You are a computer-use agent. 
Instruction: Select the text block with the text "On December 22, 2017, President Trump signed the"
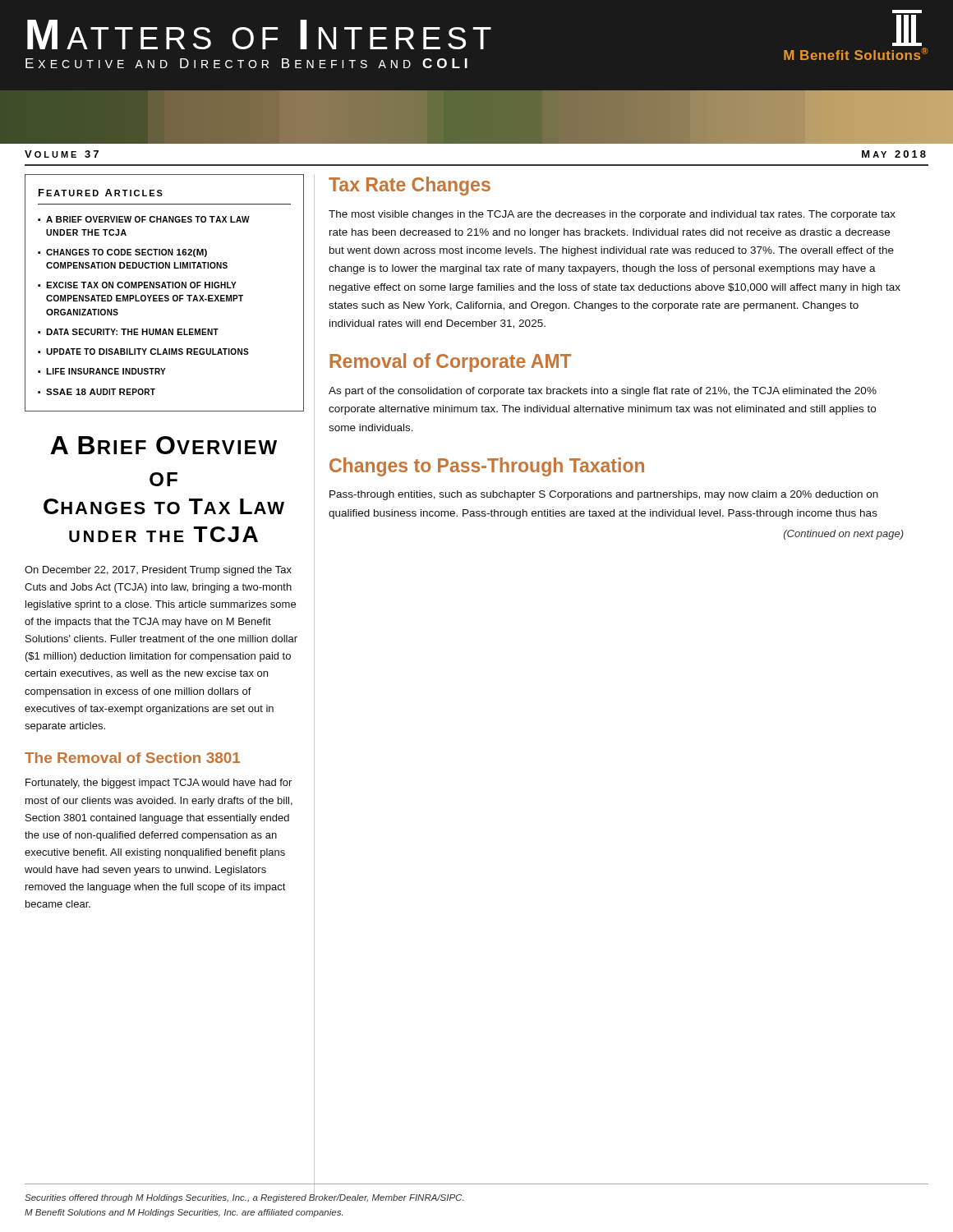pyautogui.click(x=161, y=648)
